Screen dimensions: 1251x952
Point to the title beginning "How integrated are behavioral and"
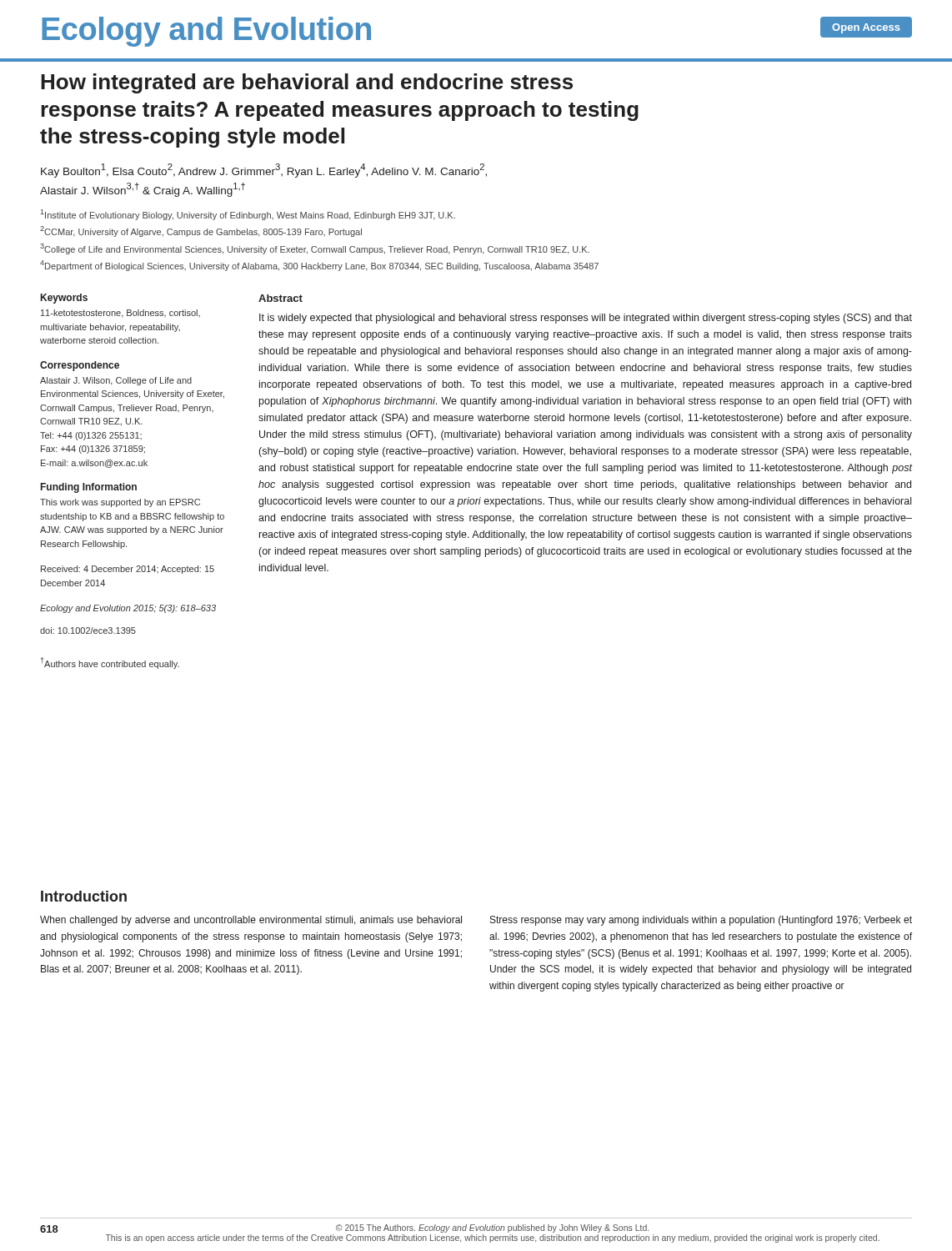pyautogui.click(x=476, y=109)
